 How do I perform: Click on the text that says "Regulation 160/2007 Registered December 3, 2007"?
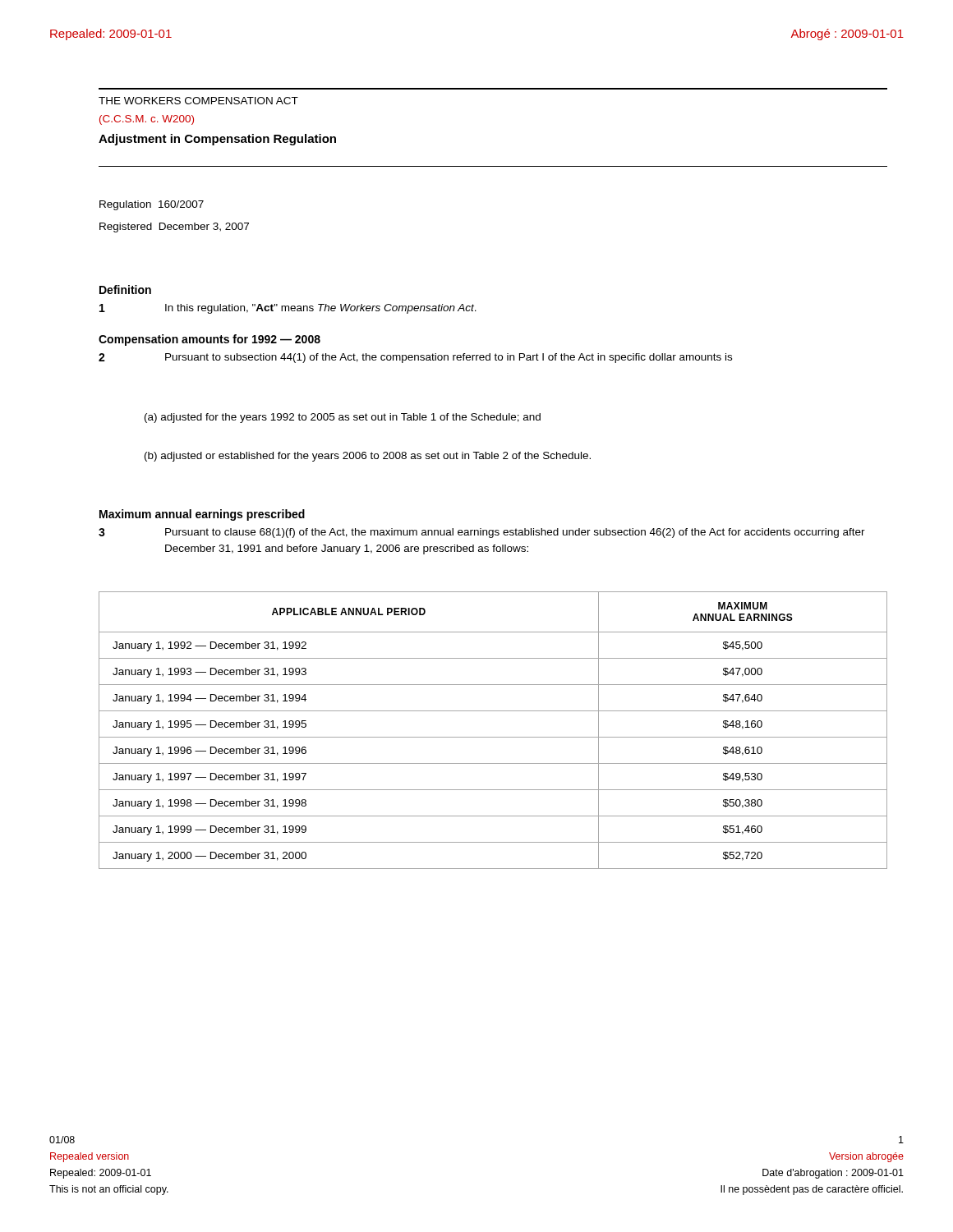click(174, 215)
